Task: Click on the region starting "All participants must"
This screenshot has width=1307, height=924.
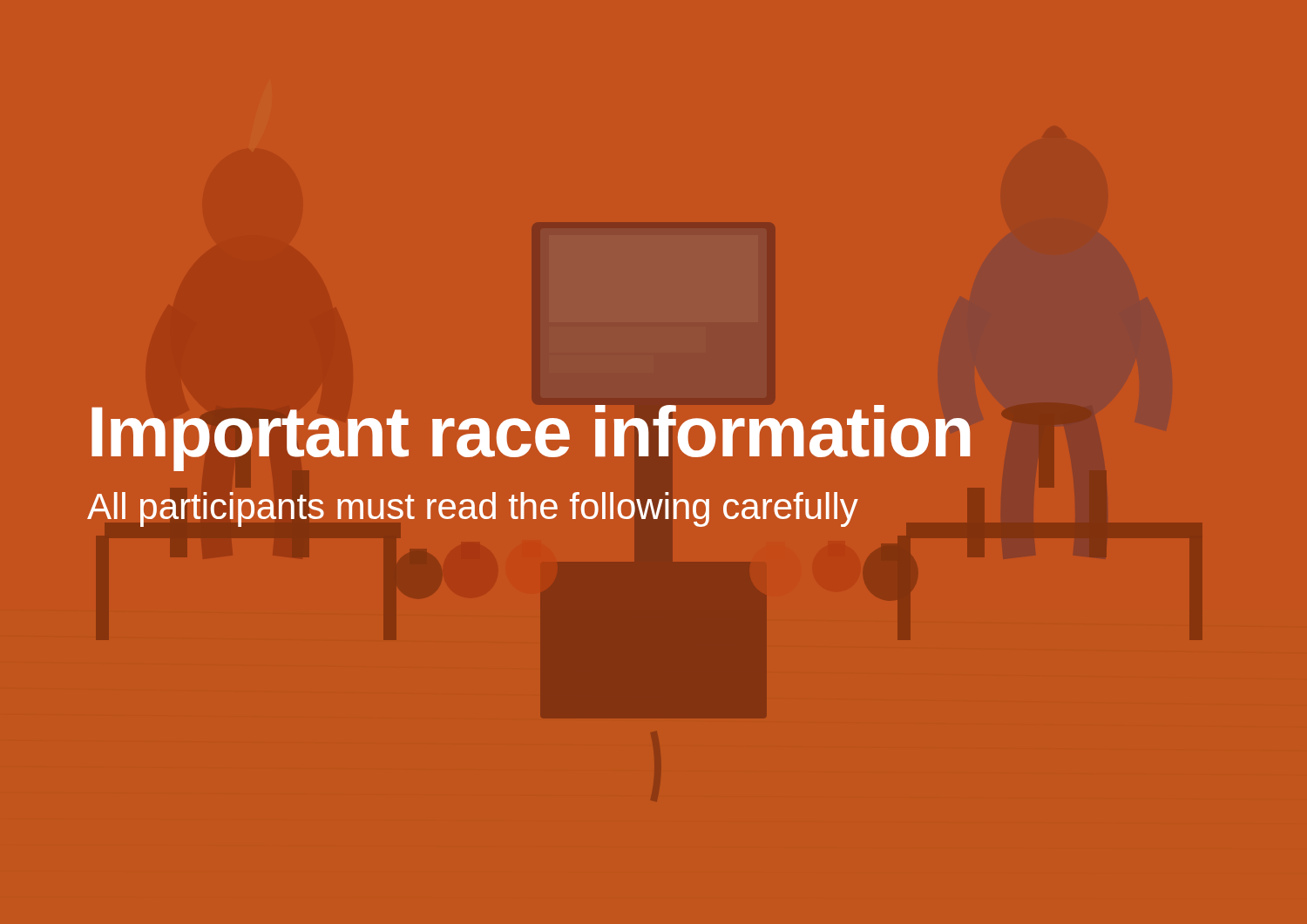Action: coord(473,507)
